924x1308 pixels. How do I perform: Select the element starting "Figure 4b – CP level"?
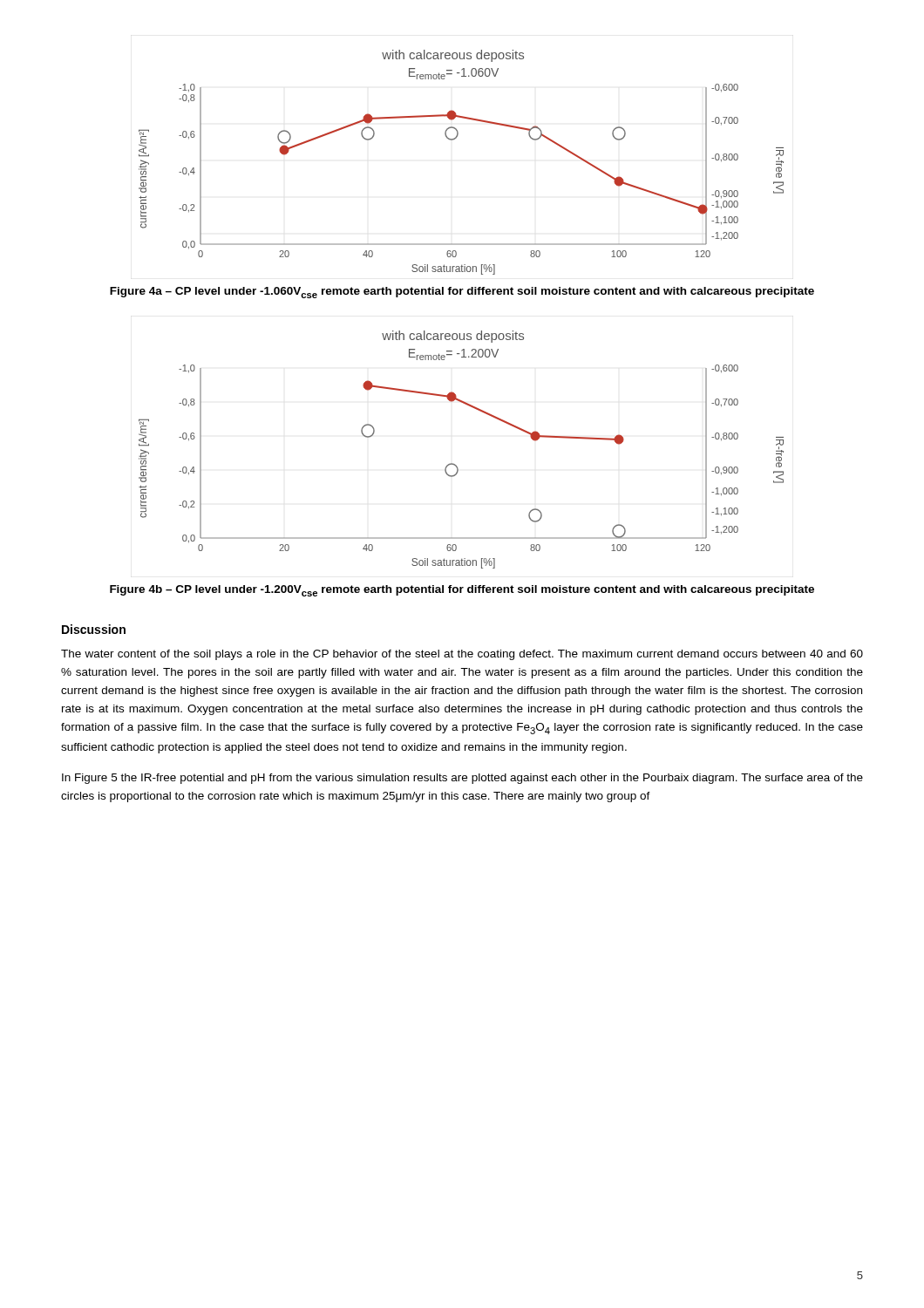tap(462, 590)
